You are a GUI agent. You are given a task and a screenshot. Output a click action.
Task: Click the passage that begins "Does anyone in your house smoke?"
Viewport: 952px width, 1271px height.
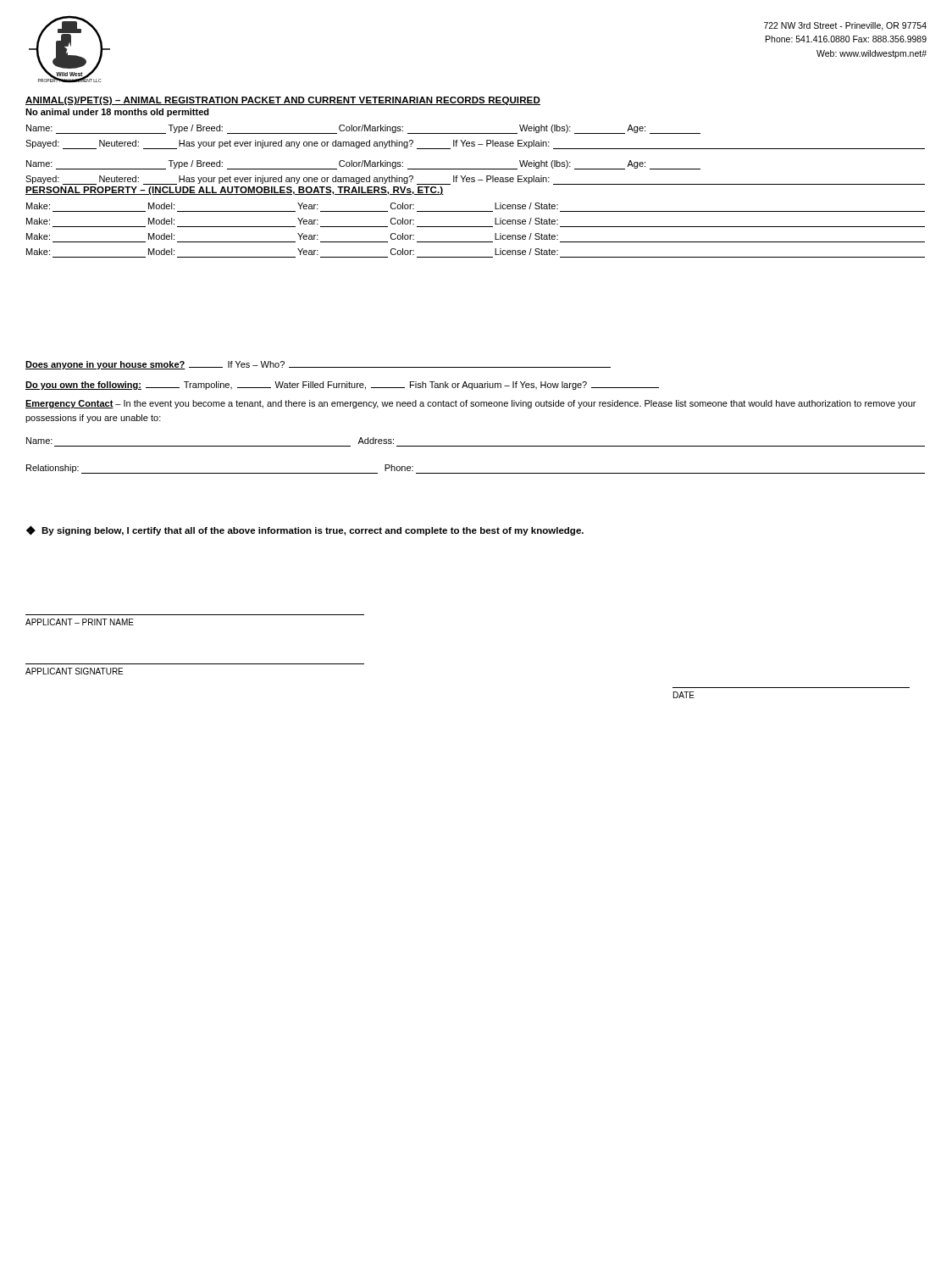[318, 363]
